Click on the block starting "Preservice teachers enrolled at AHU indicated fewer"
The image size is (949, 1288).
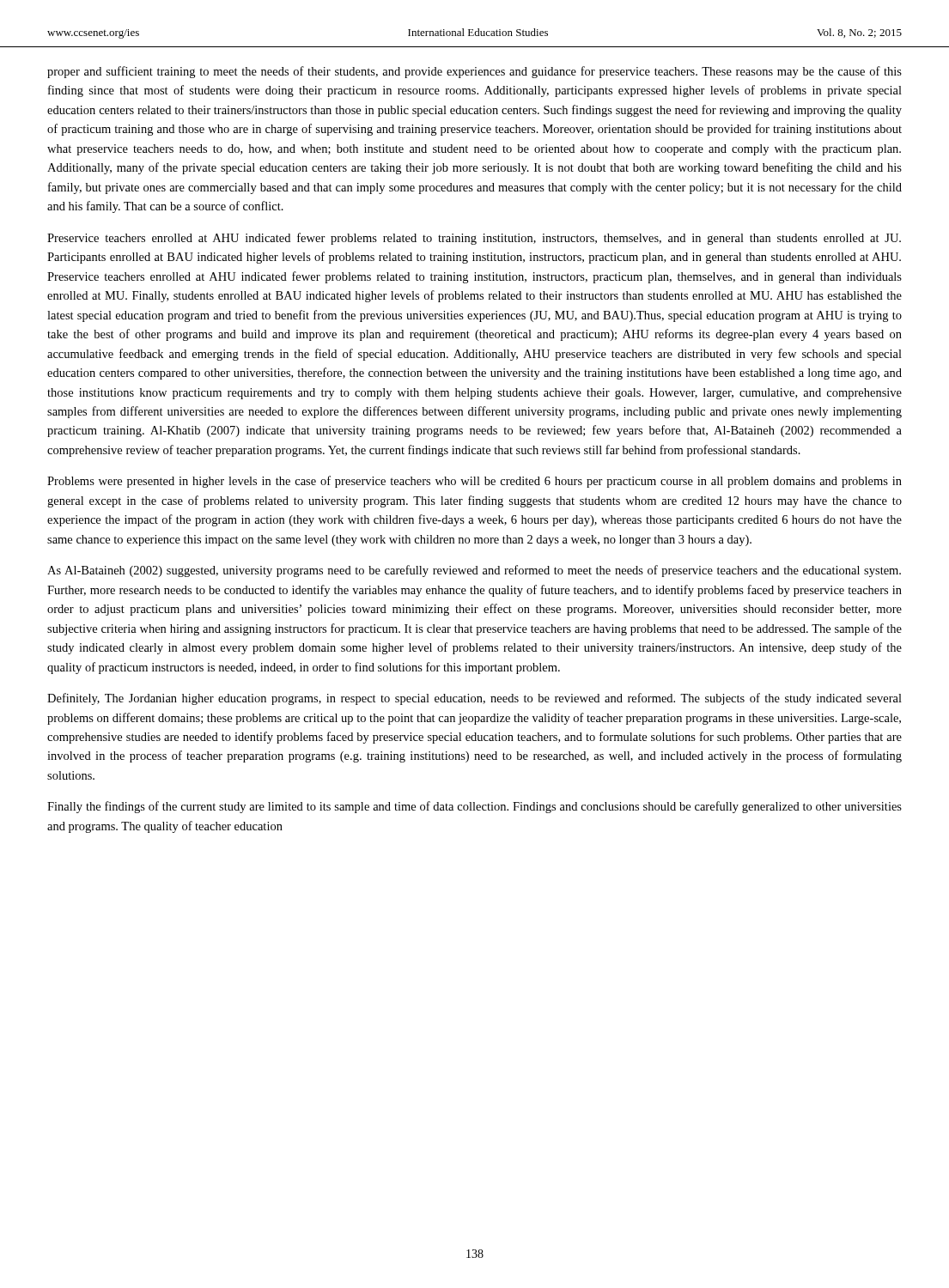tap(474, 344)
